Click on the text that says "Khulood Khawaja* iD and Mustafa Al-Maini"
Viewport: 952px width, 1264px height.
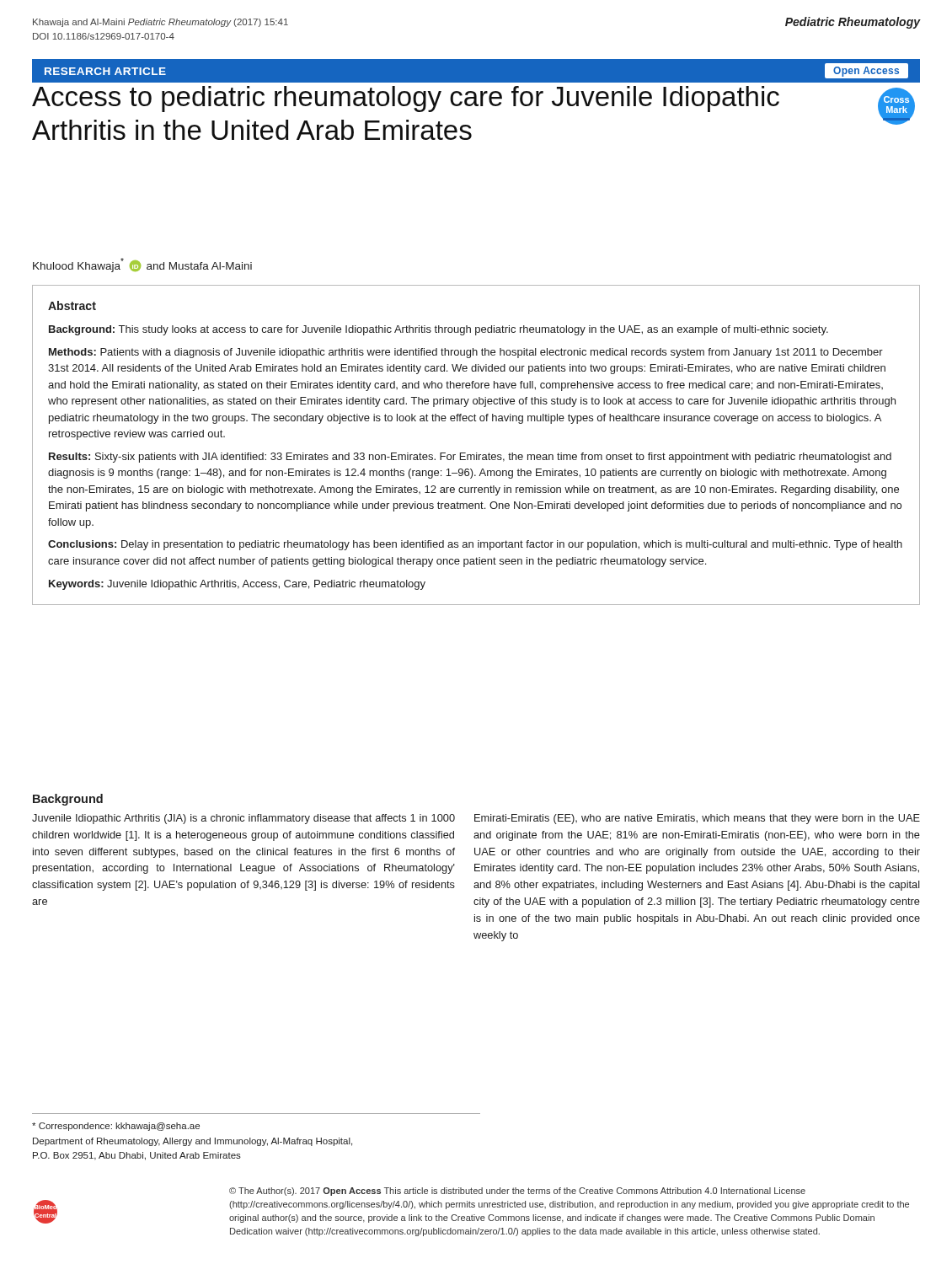(x=142, y=265)
